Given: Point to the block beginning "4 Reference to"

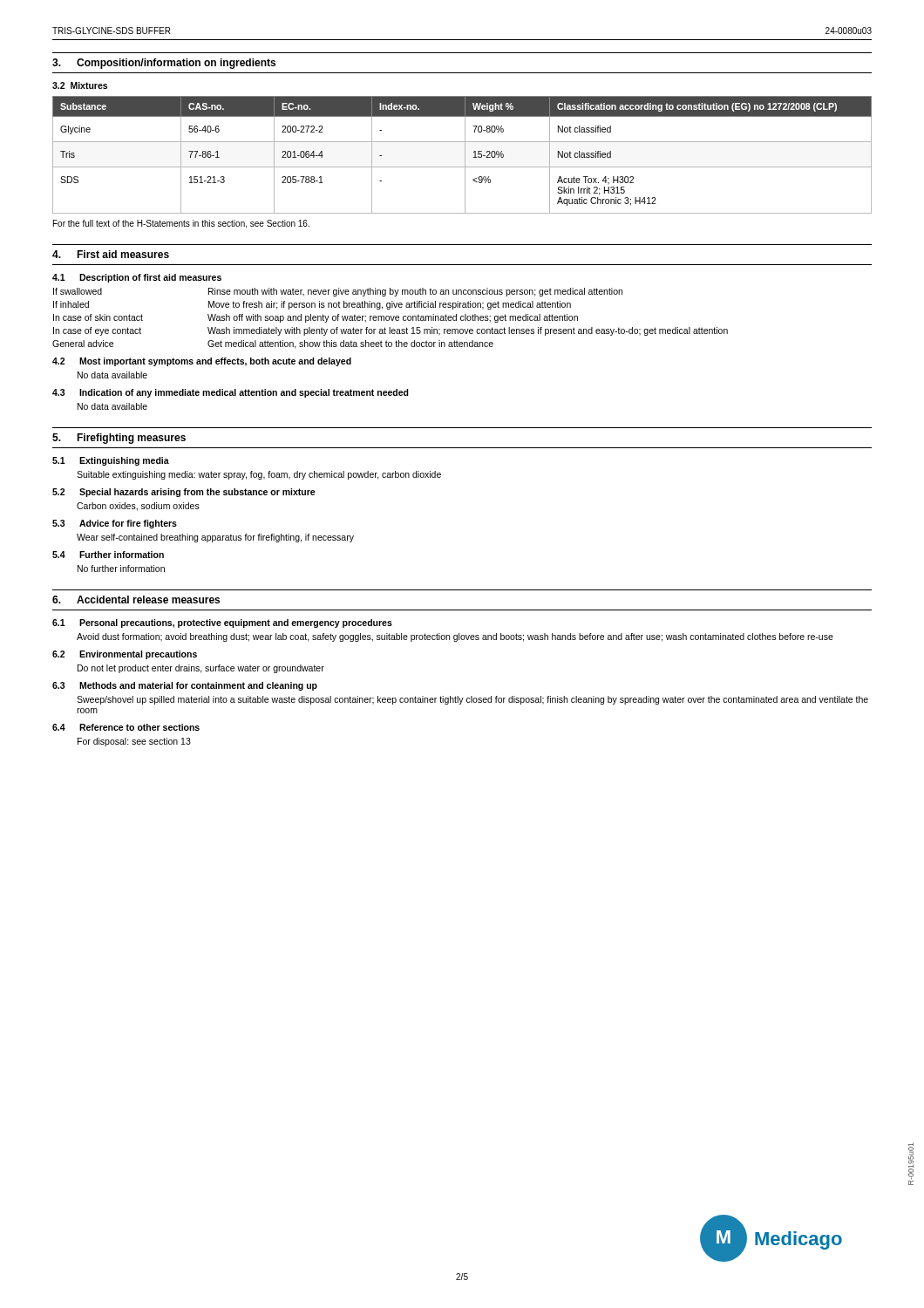Looking at the screenshot, I should [x=126, y=727].
